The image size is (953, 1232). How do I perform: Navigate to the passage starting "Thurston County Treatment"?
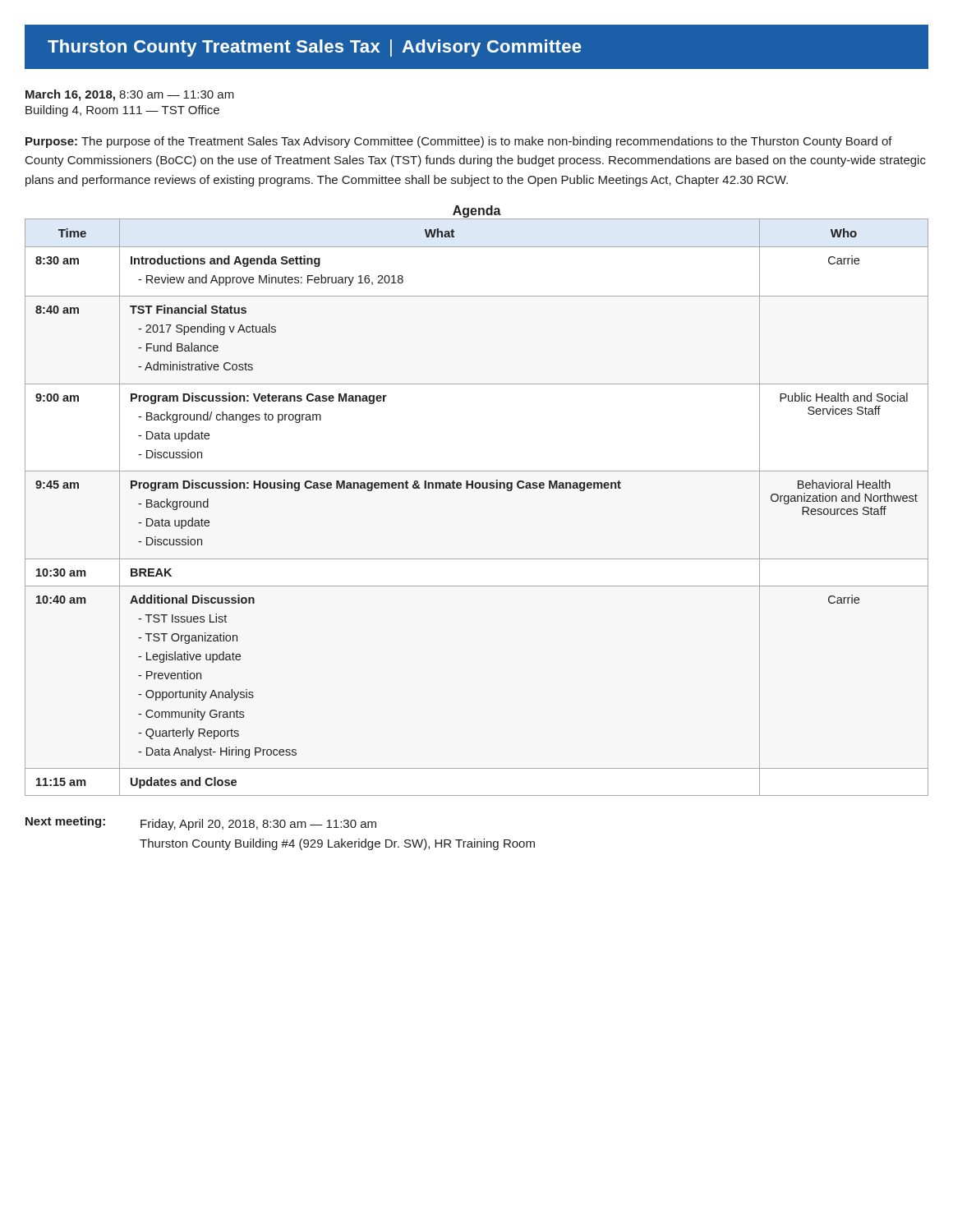click(x=476, y=47)
